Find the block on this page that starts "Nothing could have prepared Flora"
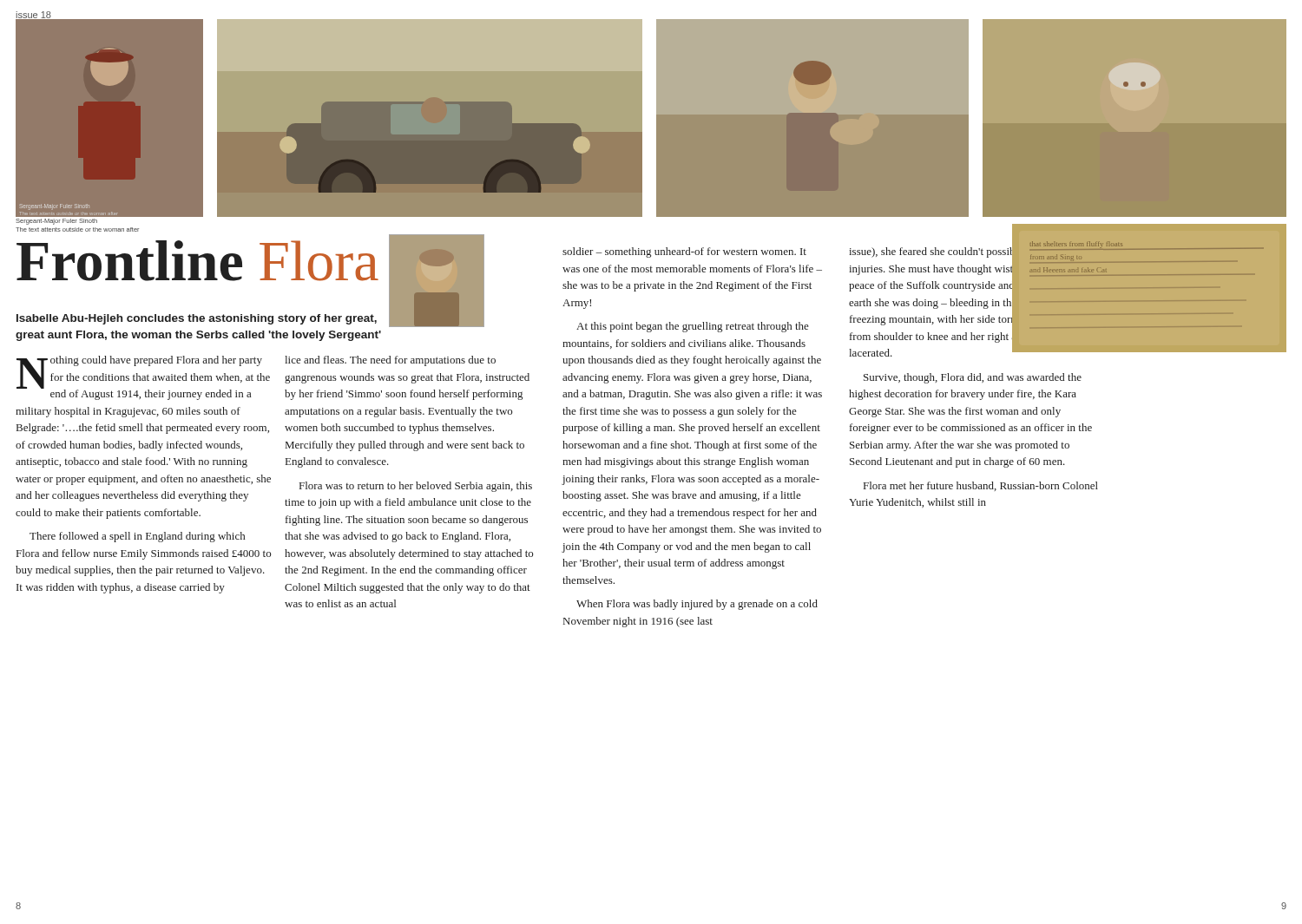The height and width of the screenshot is (924, 1302). point(144,473)
